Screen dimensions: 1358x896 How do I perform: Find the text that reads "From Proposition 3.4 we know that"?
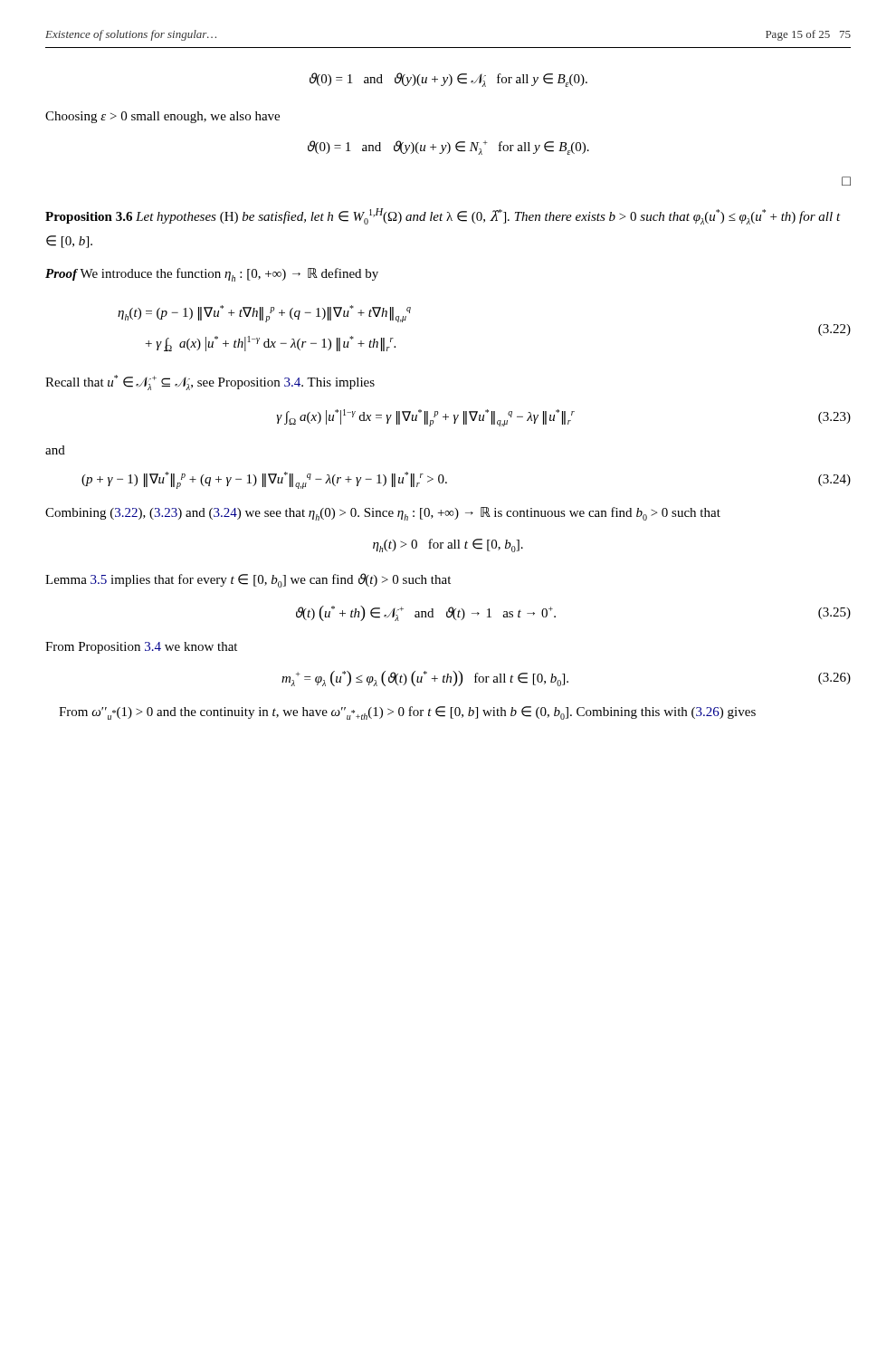(x=141, y=646)
